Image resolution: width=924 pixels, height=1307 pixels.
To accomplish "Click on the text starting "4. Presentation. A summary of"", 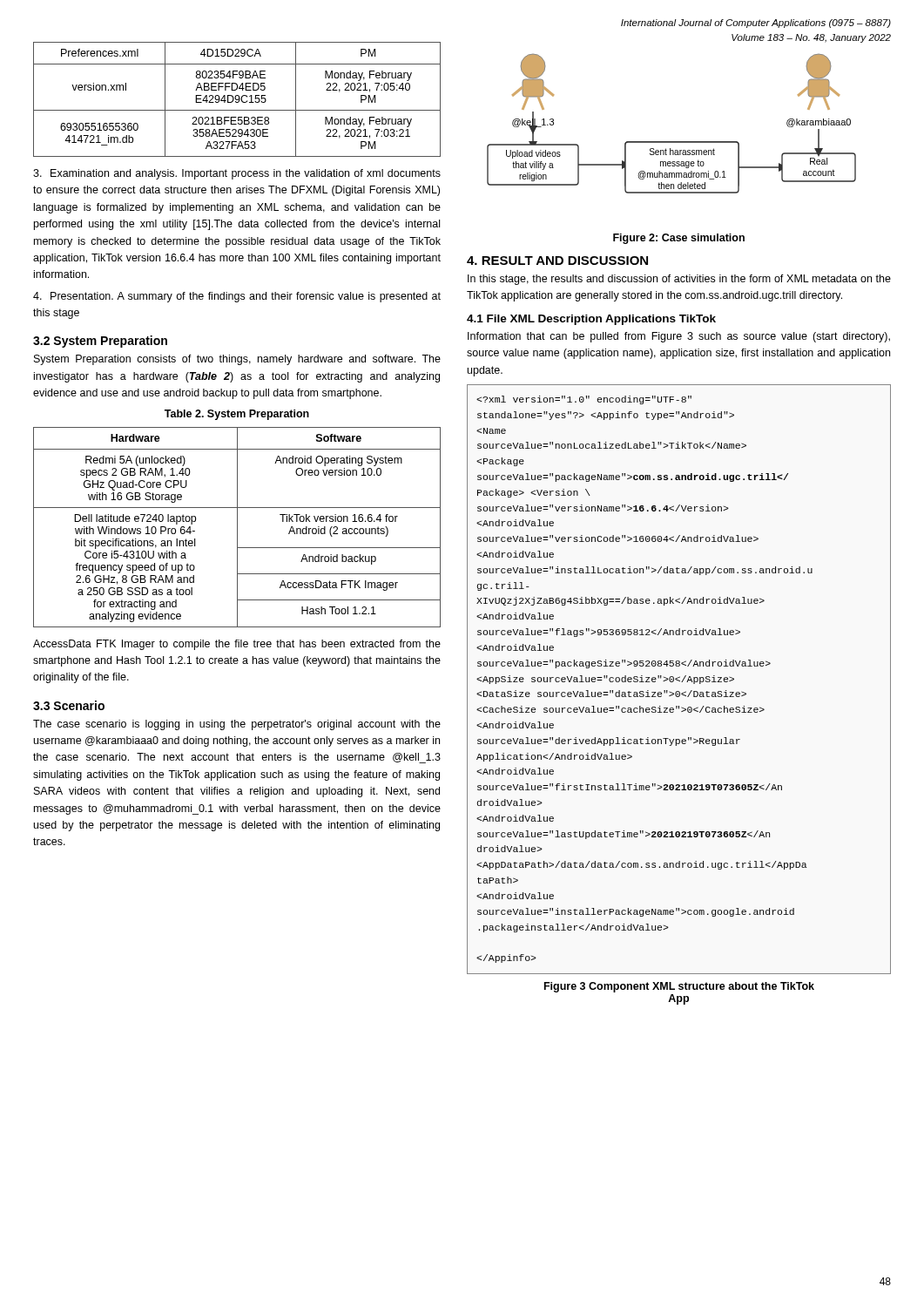I will [x=237, y=304].
